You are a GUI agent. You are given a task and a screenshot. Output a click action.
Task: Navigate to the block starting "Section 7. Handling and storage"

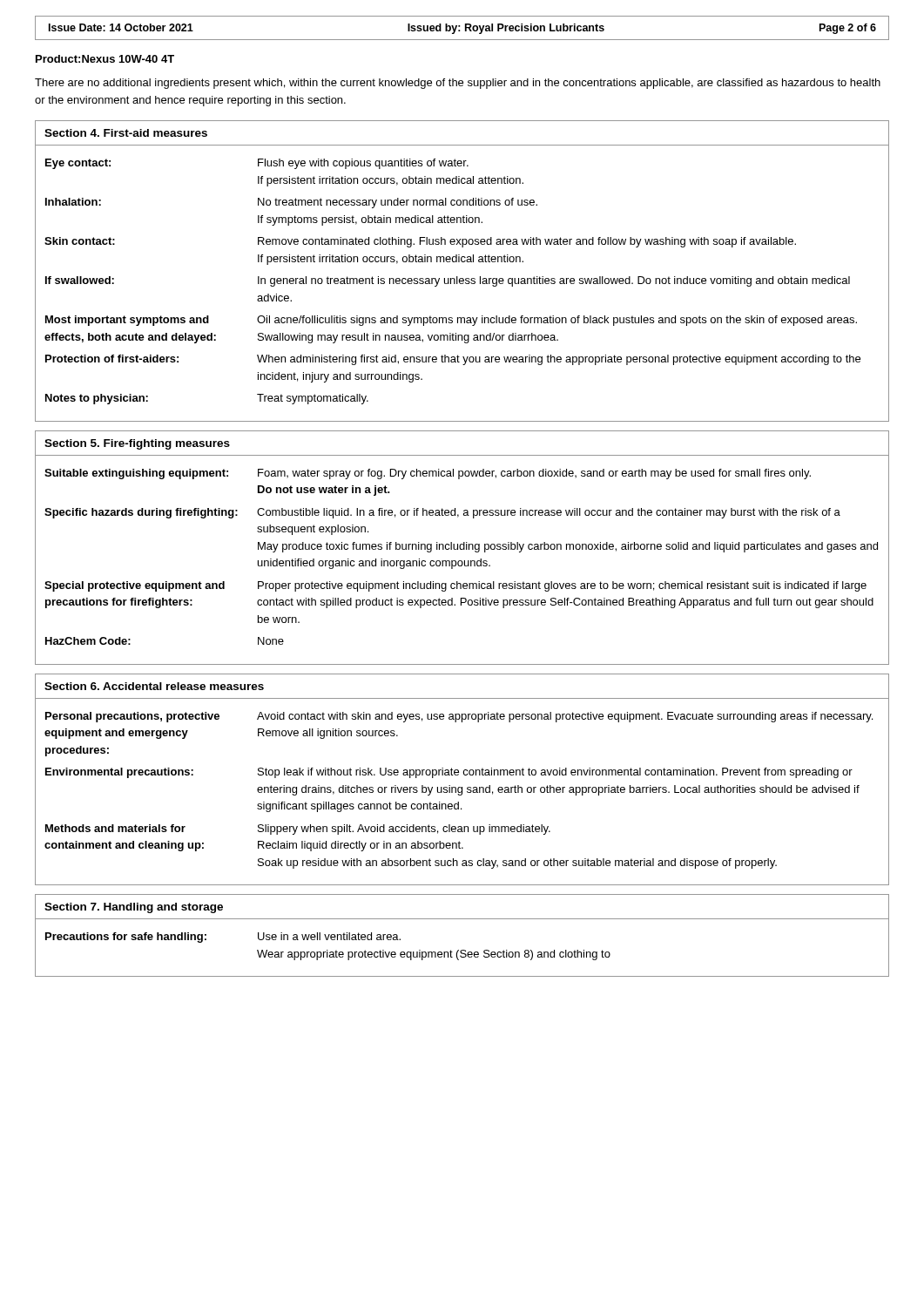[134, 907]
